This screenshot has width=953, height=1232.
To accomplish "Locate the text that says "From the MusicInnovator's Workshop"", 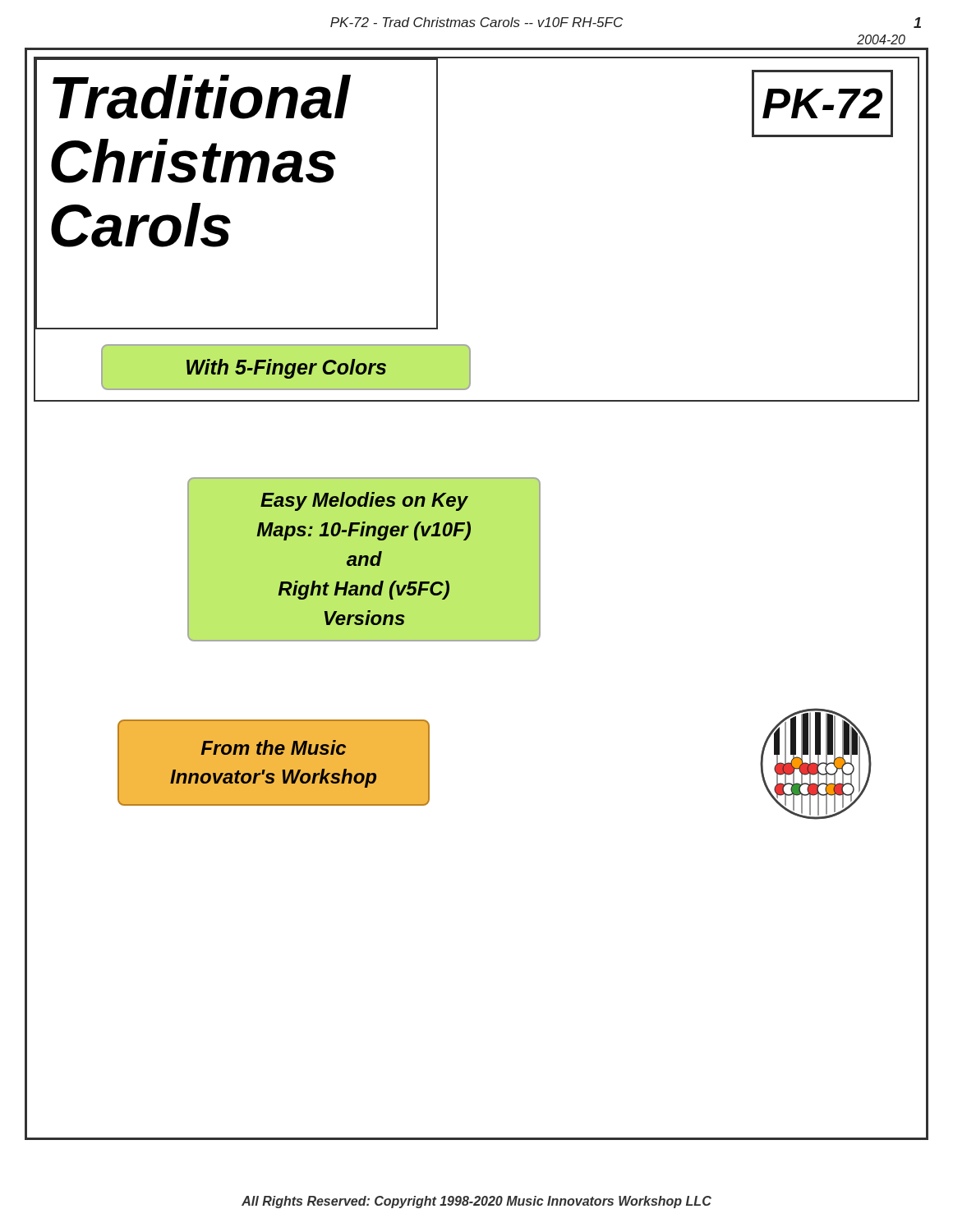I will coord(274,763).
